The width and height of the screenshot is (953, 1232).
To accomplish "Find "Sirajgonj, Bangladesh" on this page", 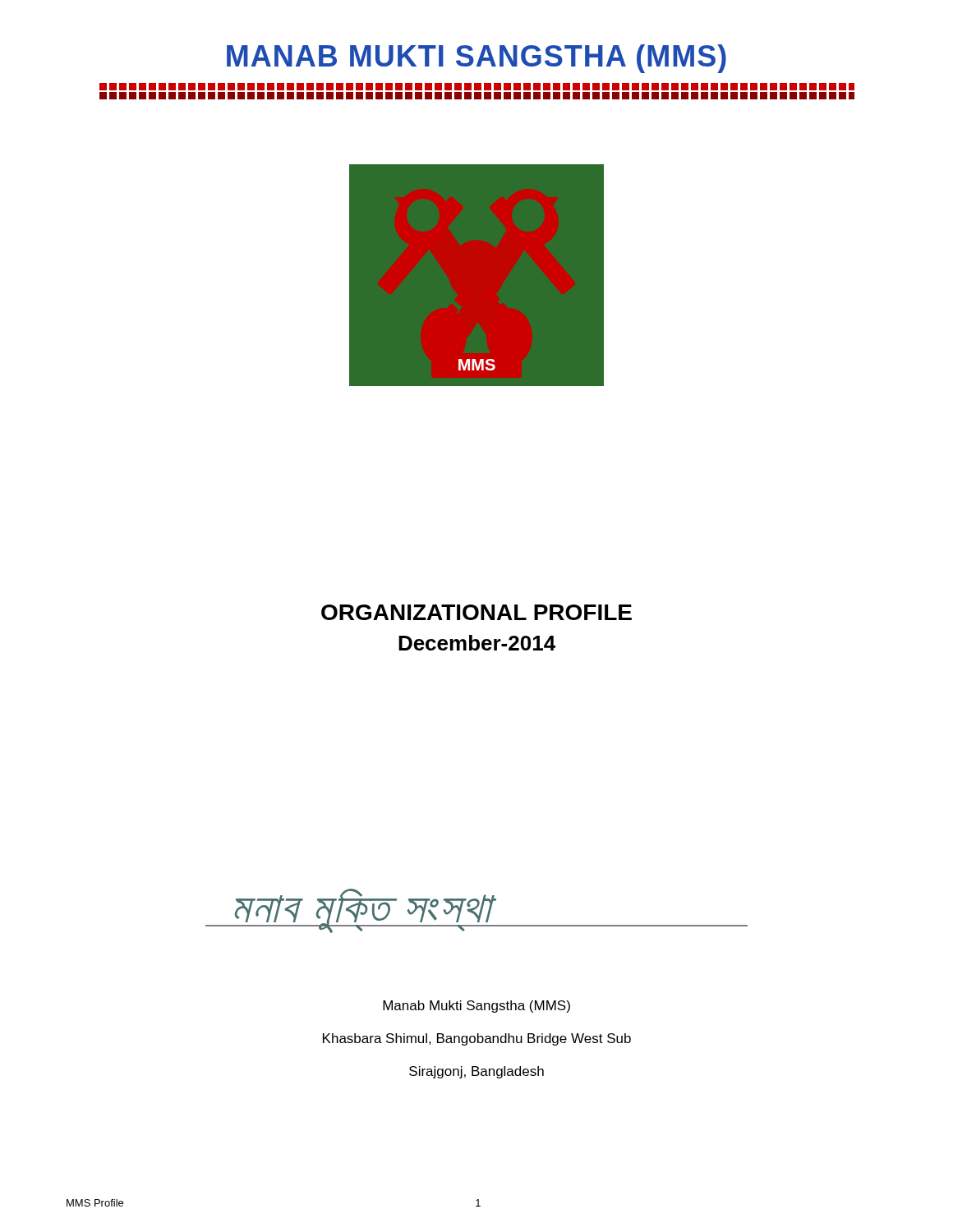I will 476,1072.
